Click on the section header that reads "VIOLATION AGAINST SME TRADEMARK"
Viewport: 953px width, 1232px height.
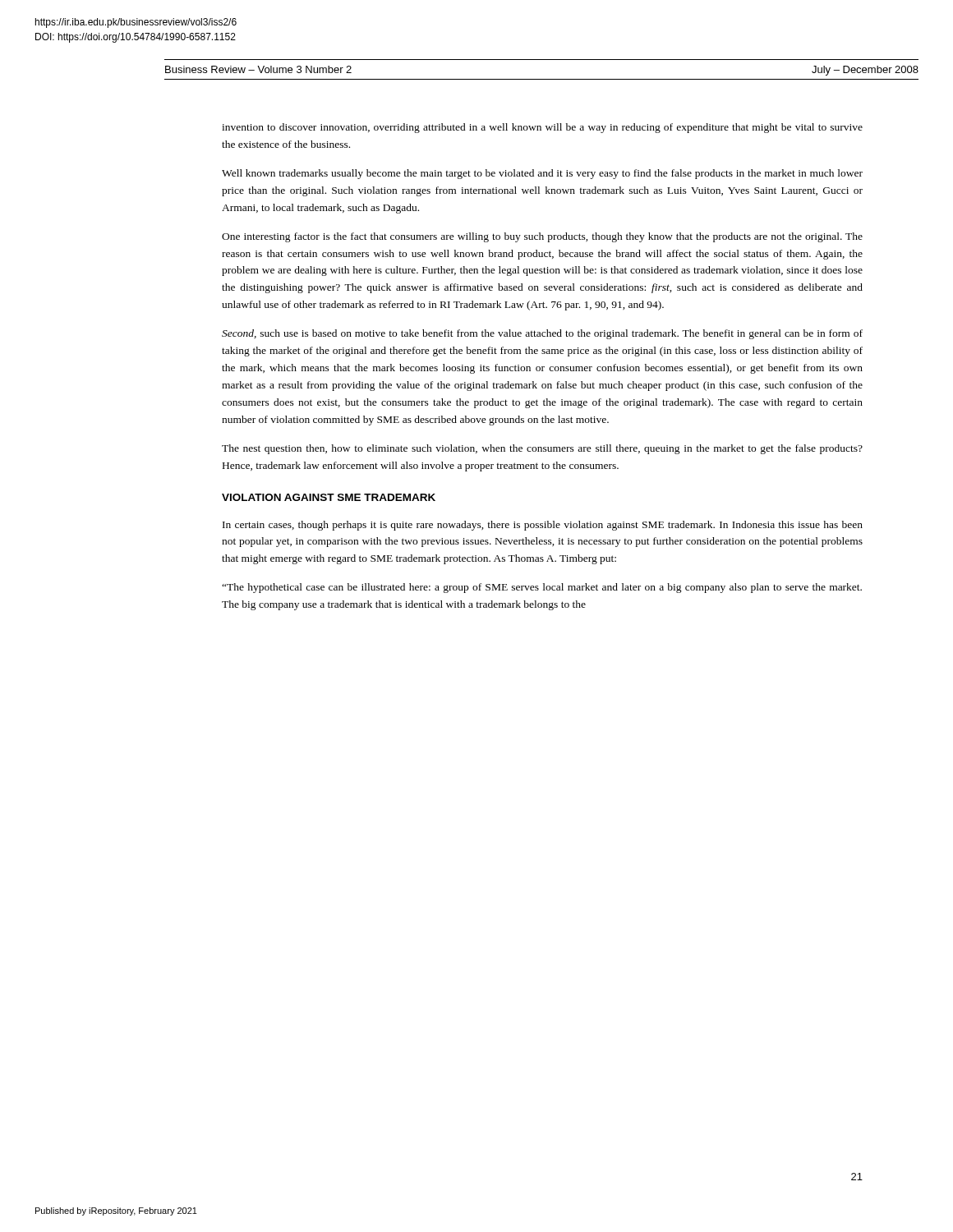point(329,497)
